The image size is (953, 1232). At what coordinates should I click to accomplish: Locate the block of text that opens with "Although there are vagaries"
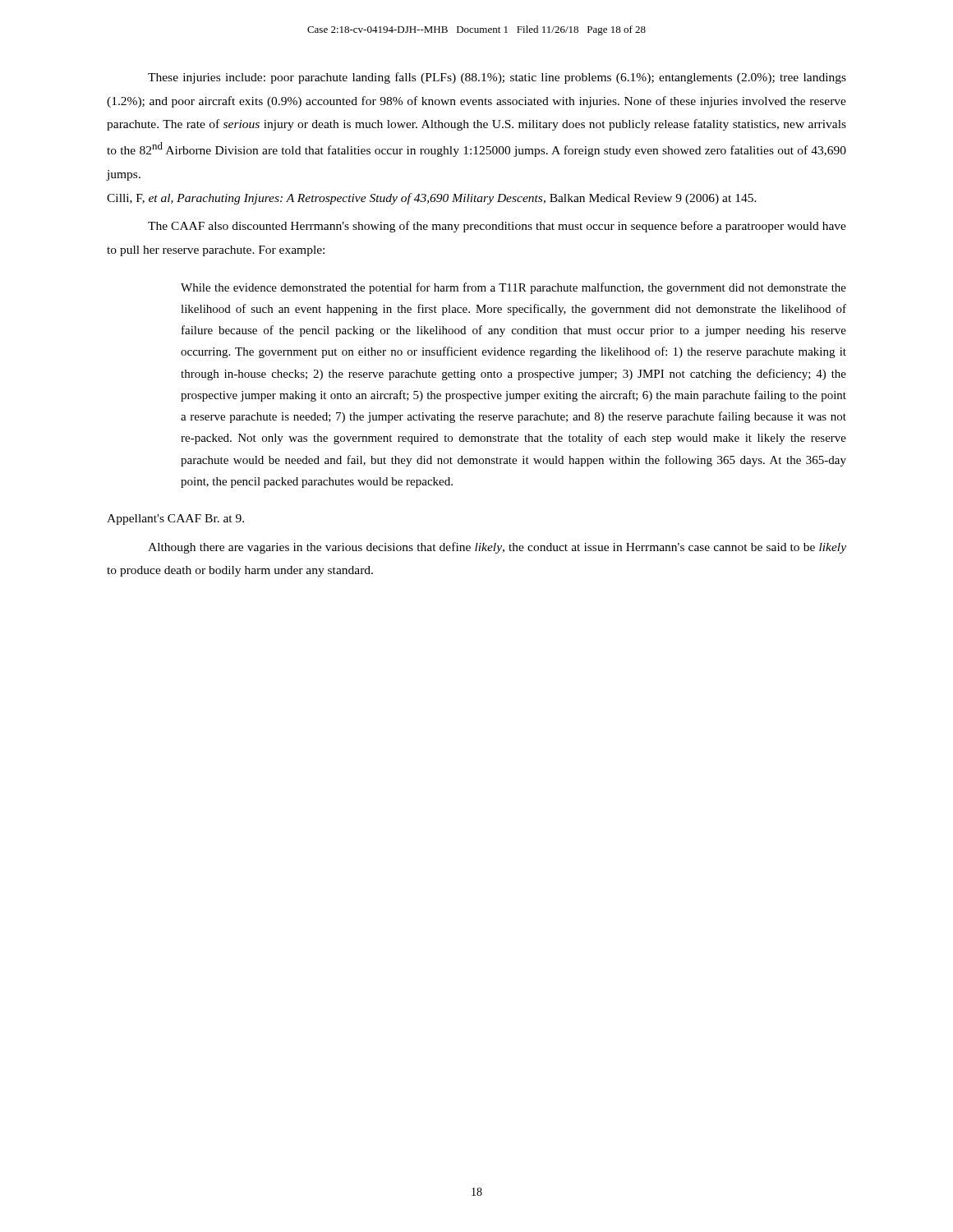[x=476, y=559]
